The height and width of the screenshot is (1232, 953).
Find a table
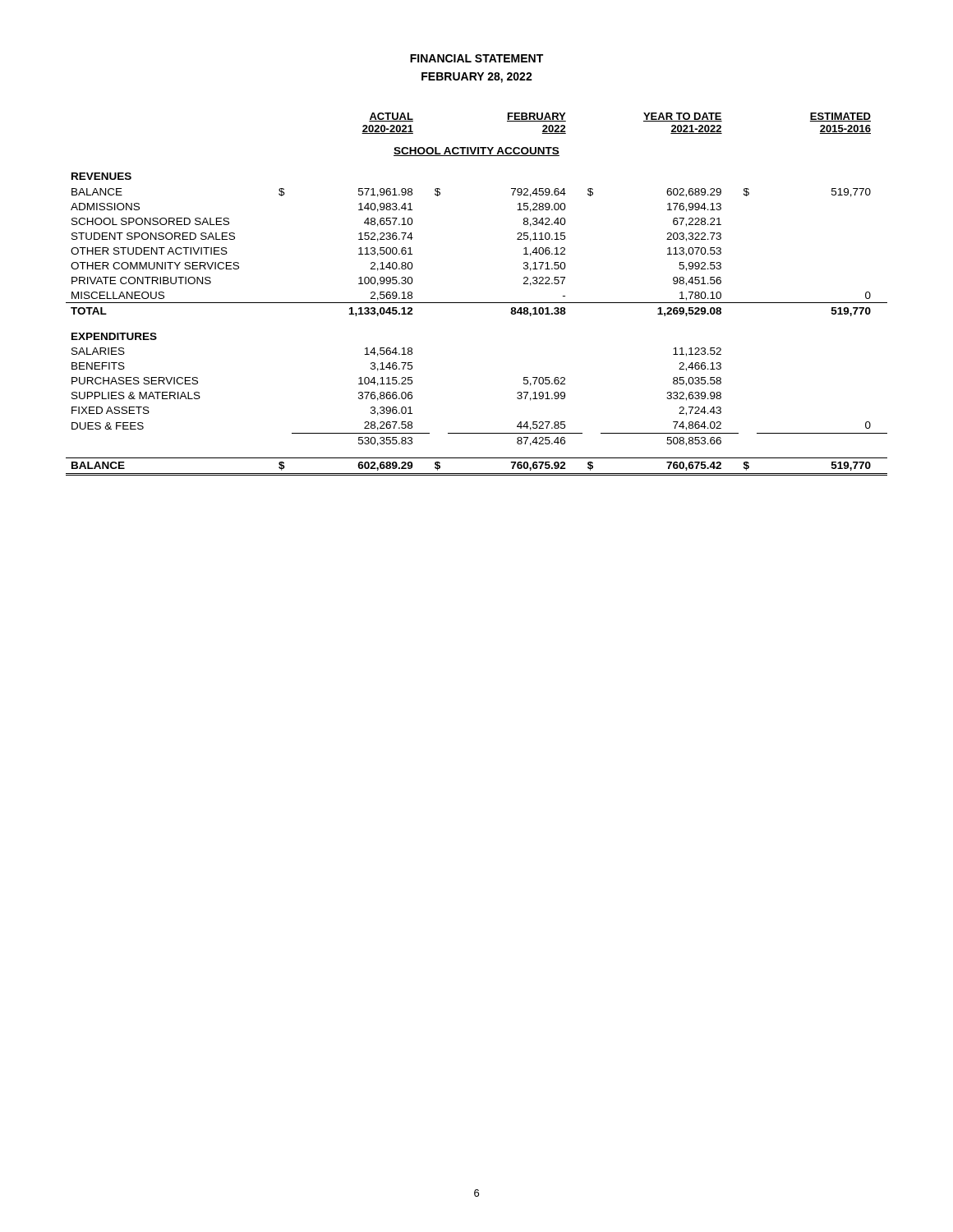click(x=476, y=292)
